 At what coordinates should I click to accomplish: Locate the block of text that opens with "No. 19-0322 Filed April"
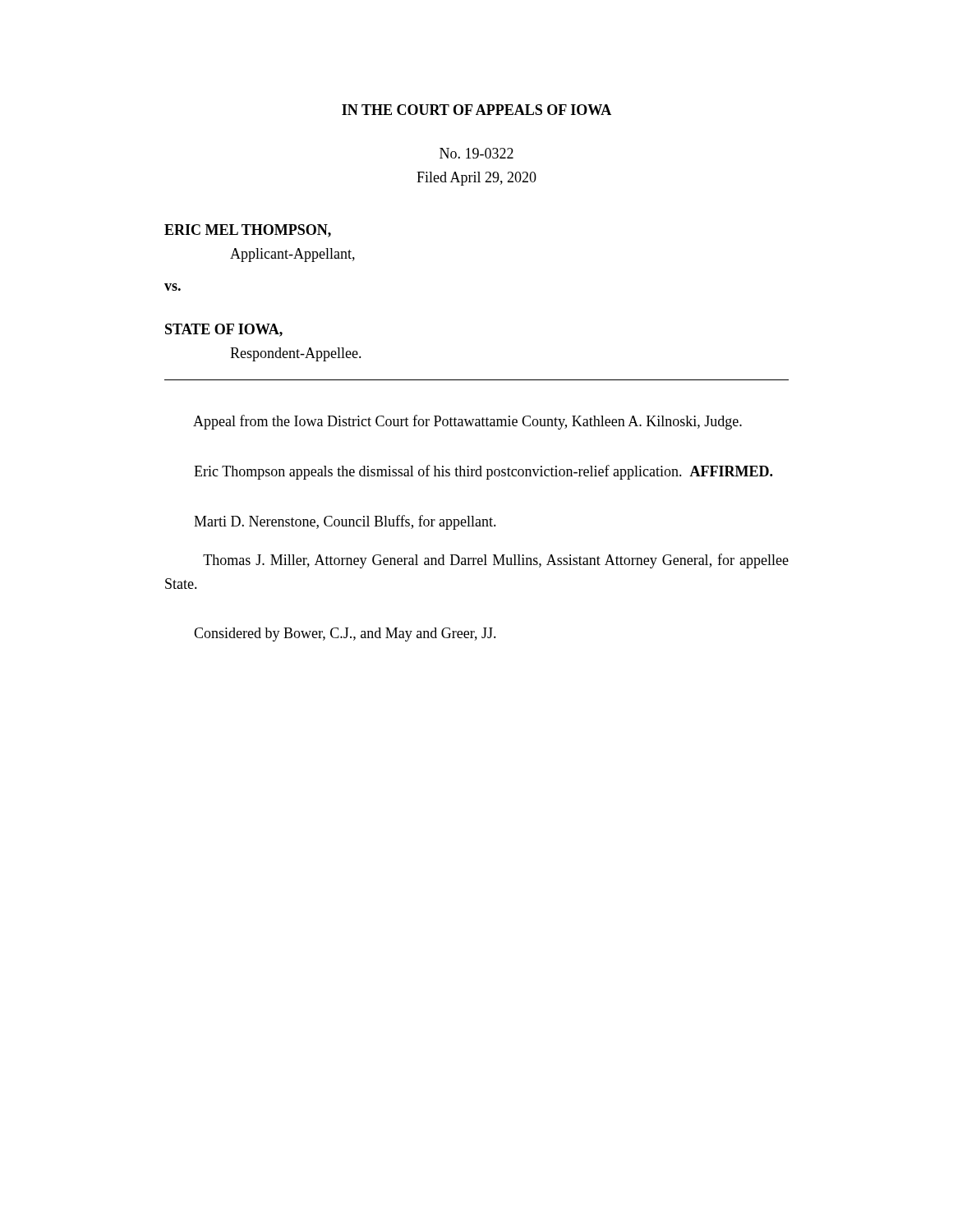click(x=476, y=165)
